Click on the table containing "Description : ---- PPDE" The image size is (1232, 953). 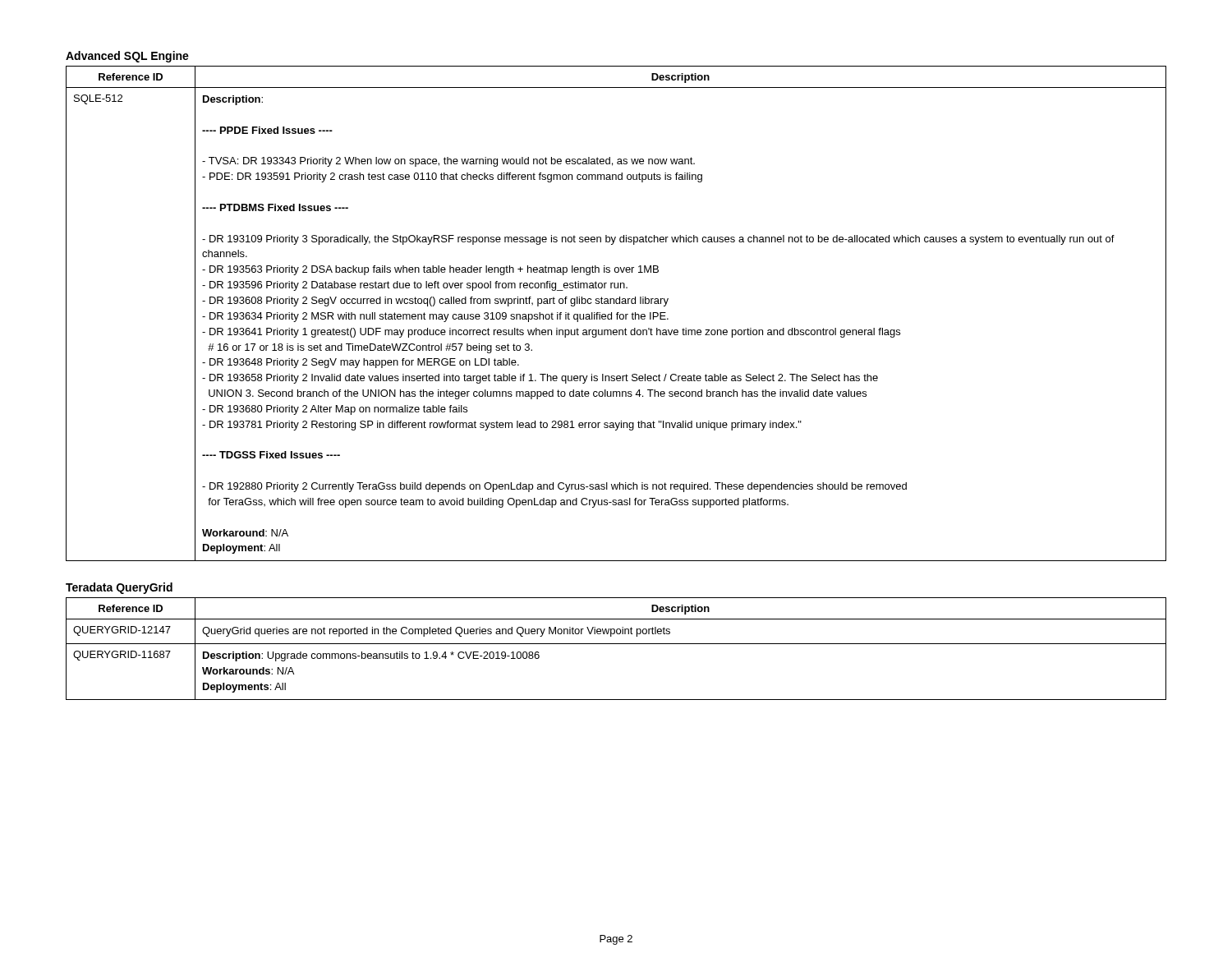(616, 314)
